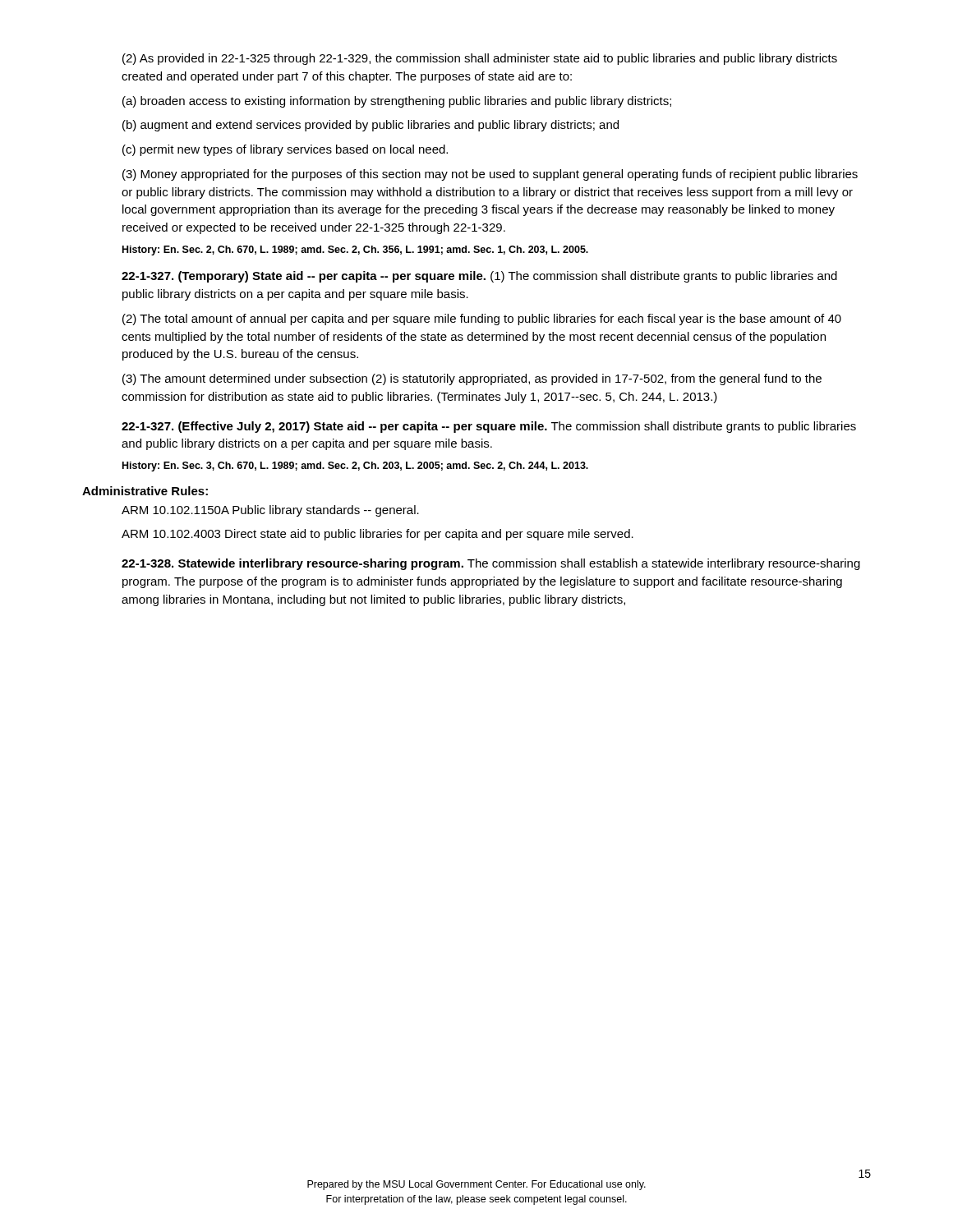Point to the text block starting "History: En. Sec. 3, Ch. 670,"
This screenshot has width=953, height=1232.
coord(355,466)
